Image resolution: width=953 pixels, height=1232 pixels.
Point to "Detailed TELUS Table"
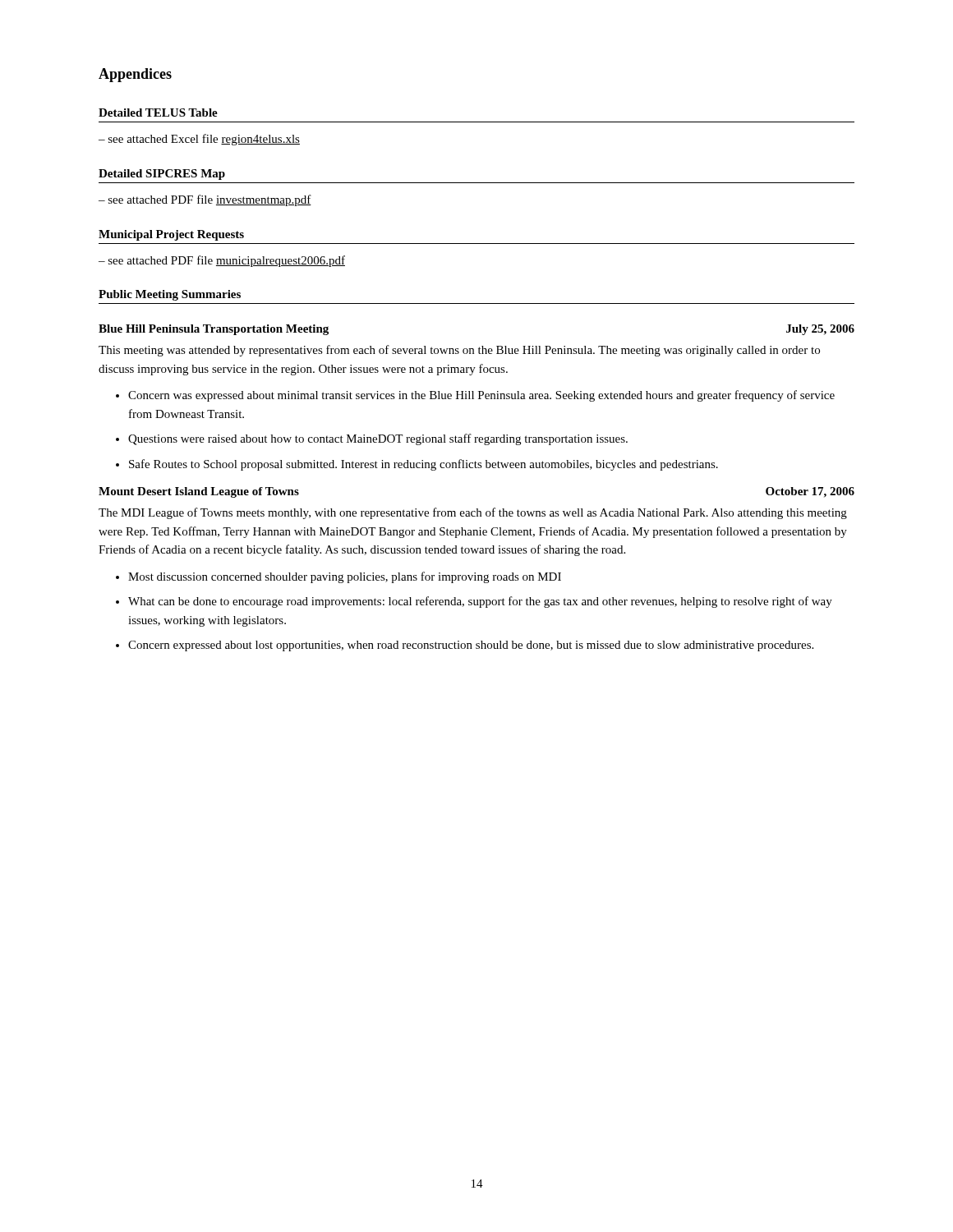(x=158, y=113)
